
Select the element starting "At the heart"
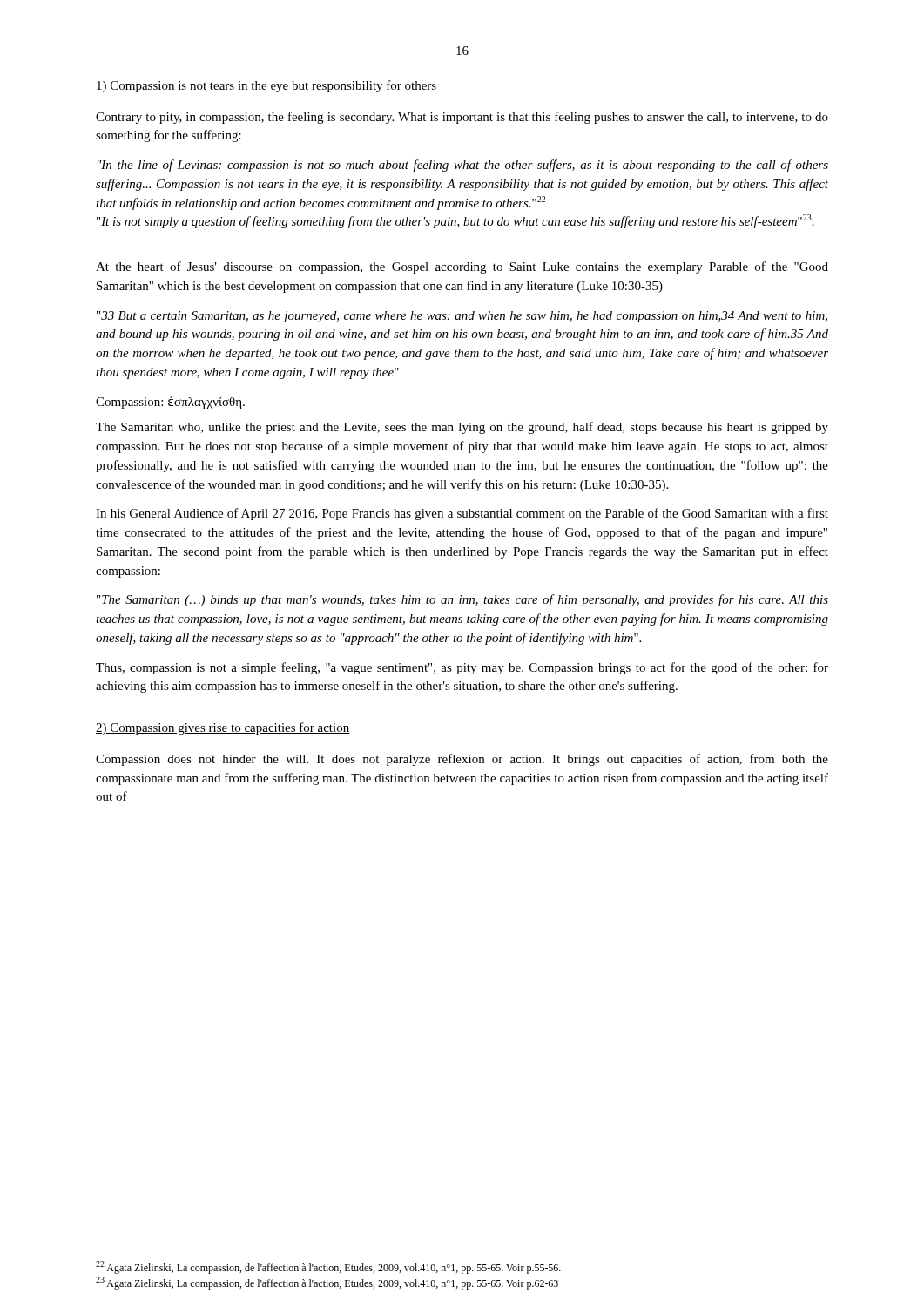pos(462,276)
